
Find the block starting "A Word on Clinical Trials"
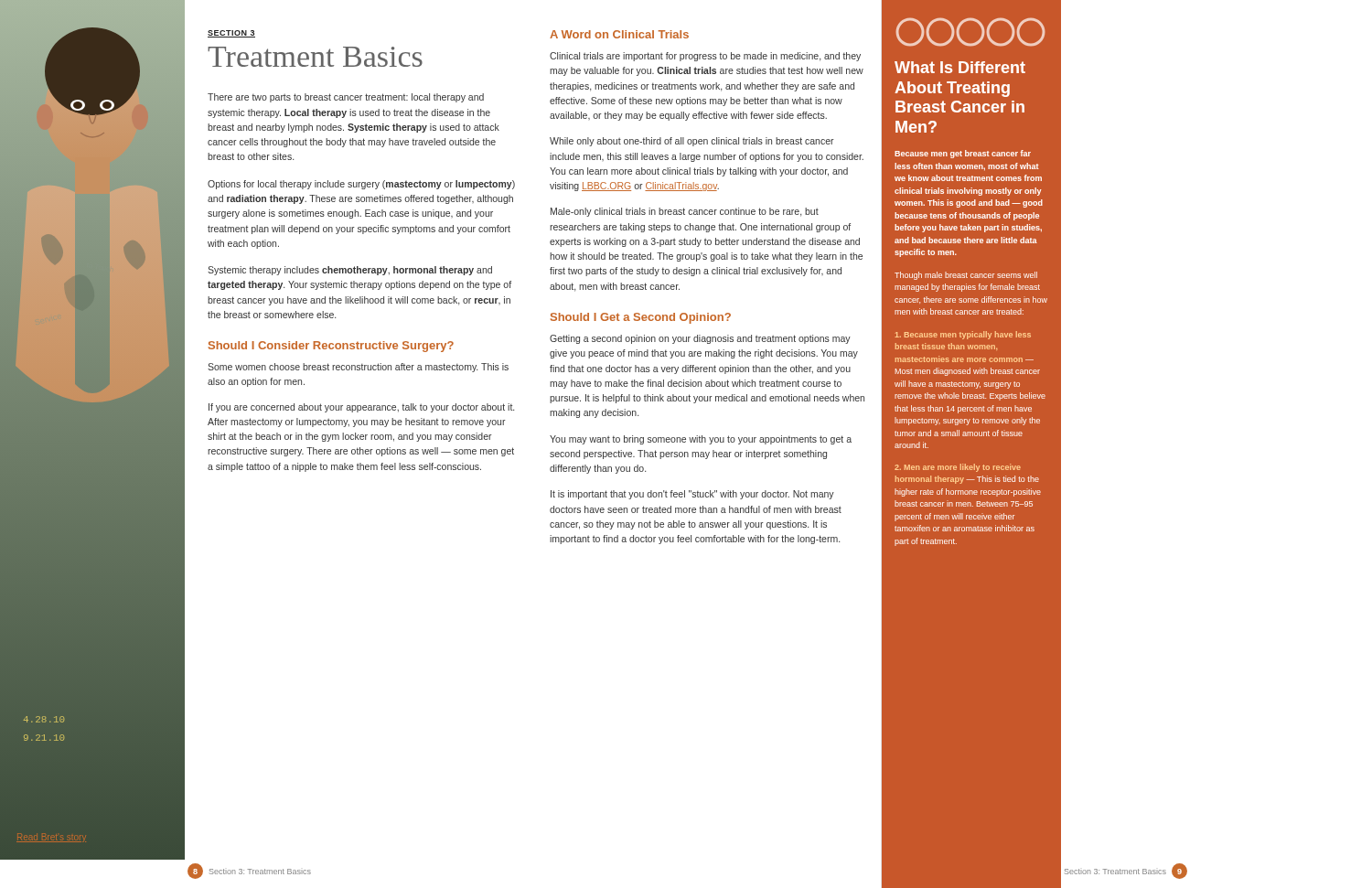619,34
